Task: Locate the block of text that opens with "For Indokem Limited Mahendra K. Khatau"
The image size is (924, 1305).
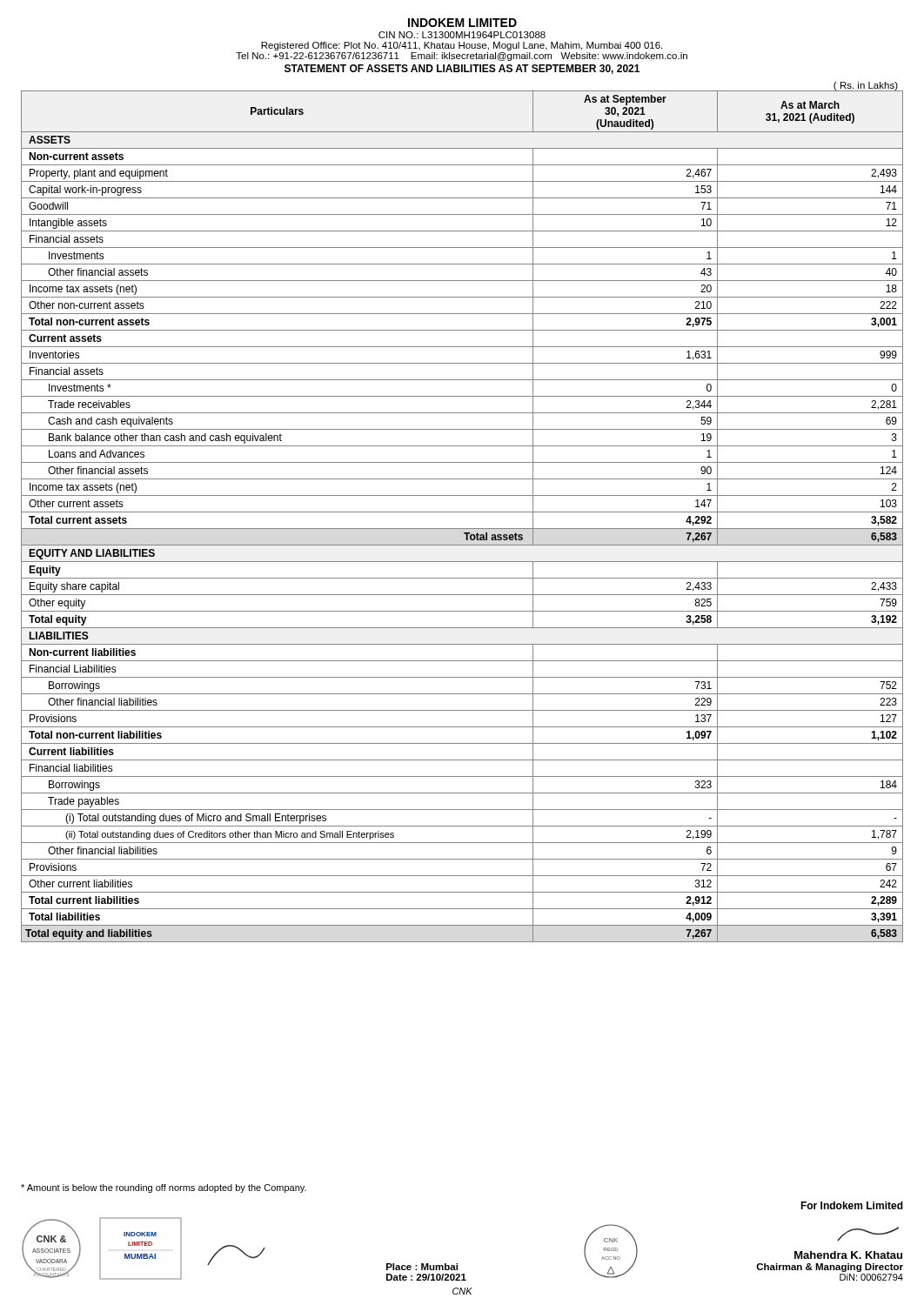Action: coord(830,1241)
